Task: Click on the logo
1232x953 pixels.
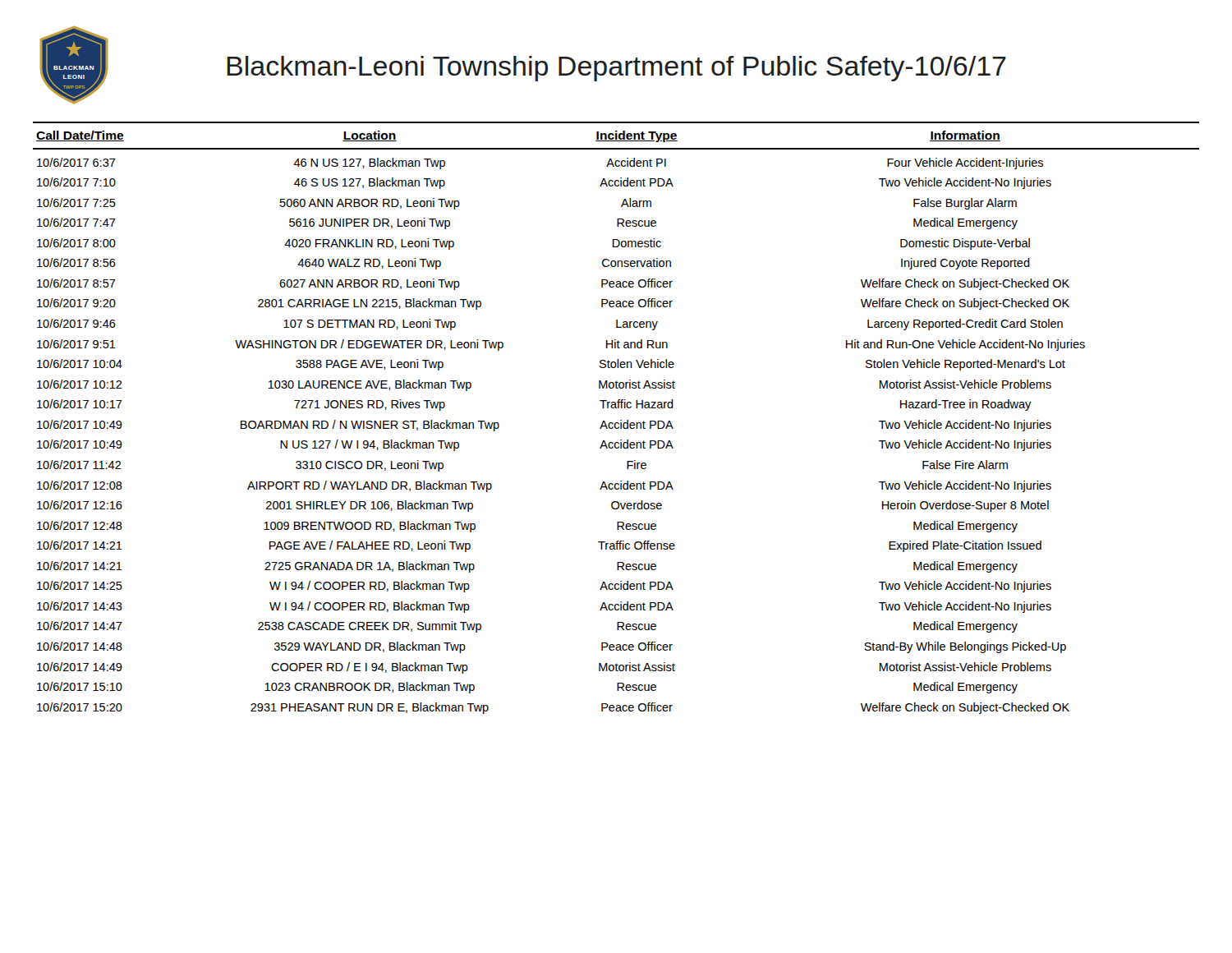Action: click(78, 66)
